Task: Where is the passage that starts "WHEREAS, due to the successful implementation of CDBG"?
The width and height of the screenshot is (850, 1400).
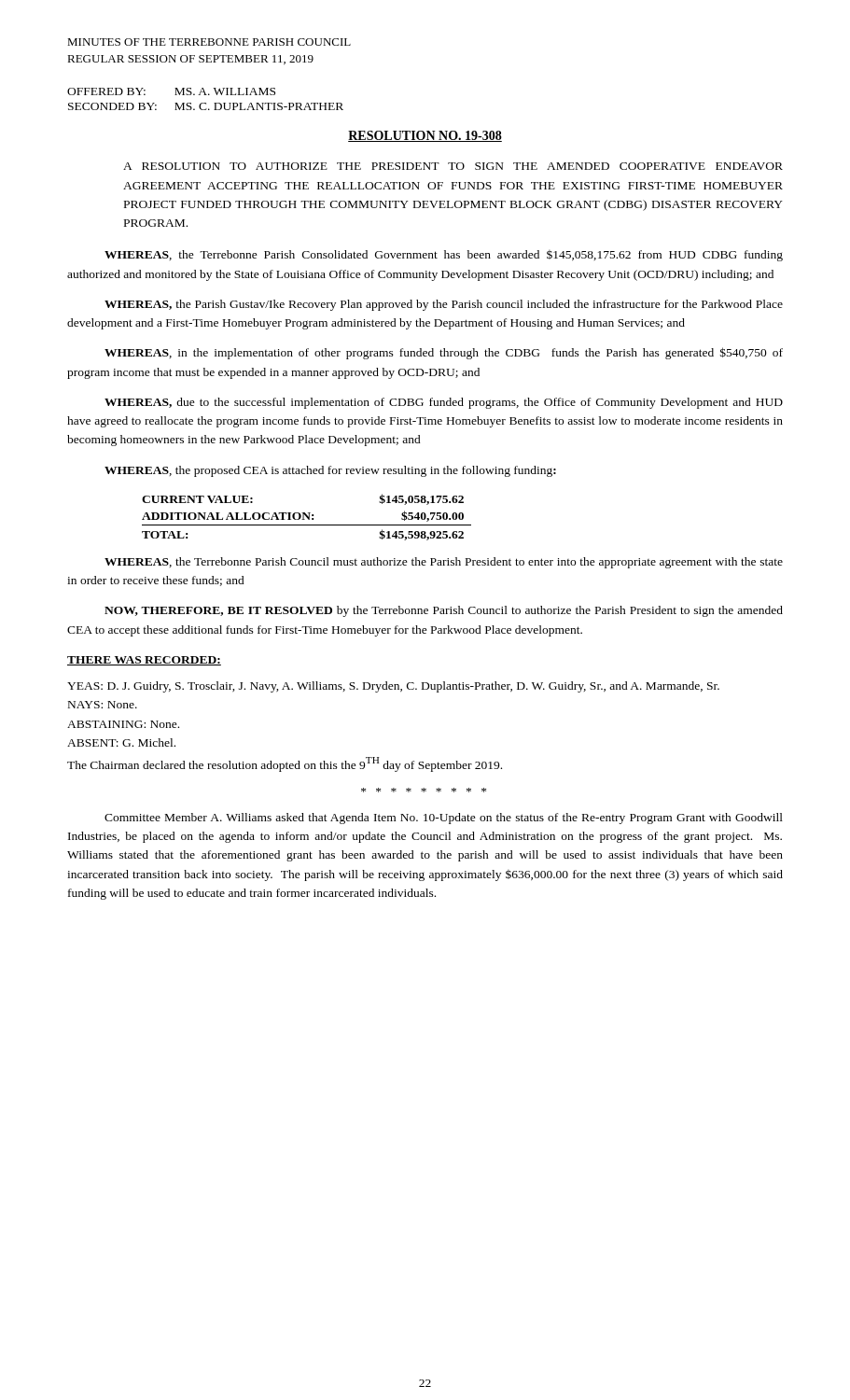Action: click(x=425, y=421)
